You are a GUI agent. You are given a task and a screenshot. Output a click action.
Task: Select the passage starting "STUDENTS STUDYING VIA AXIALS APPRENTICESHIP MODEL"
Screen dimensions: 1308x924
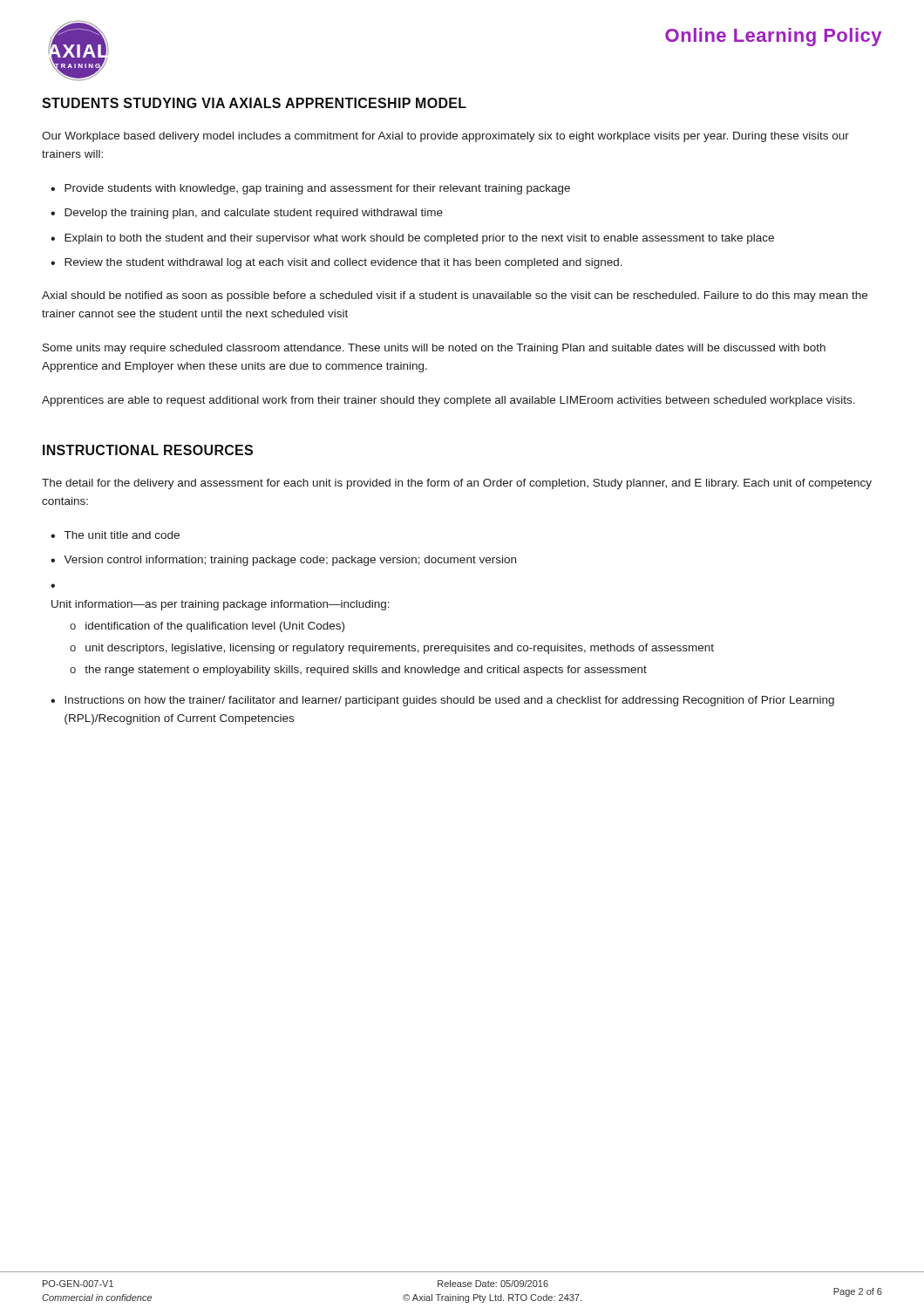coord(254,103)
